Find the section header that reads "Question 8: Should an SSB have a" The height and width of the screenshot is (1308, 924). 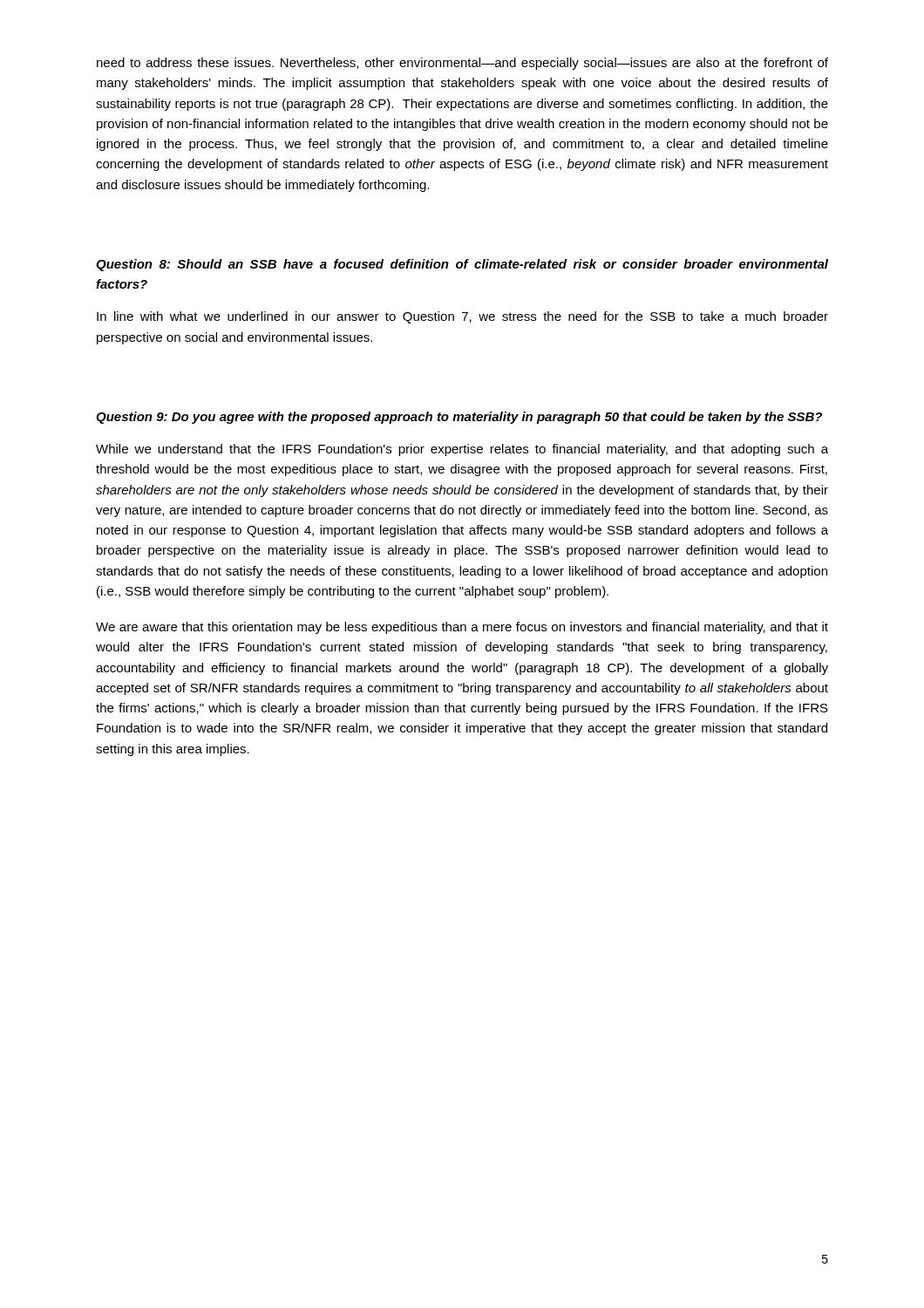(x=462, y=274)
